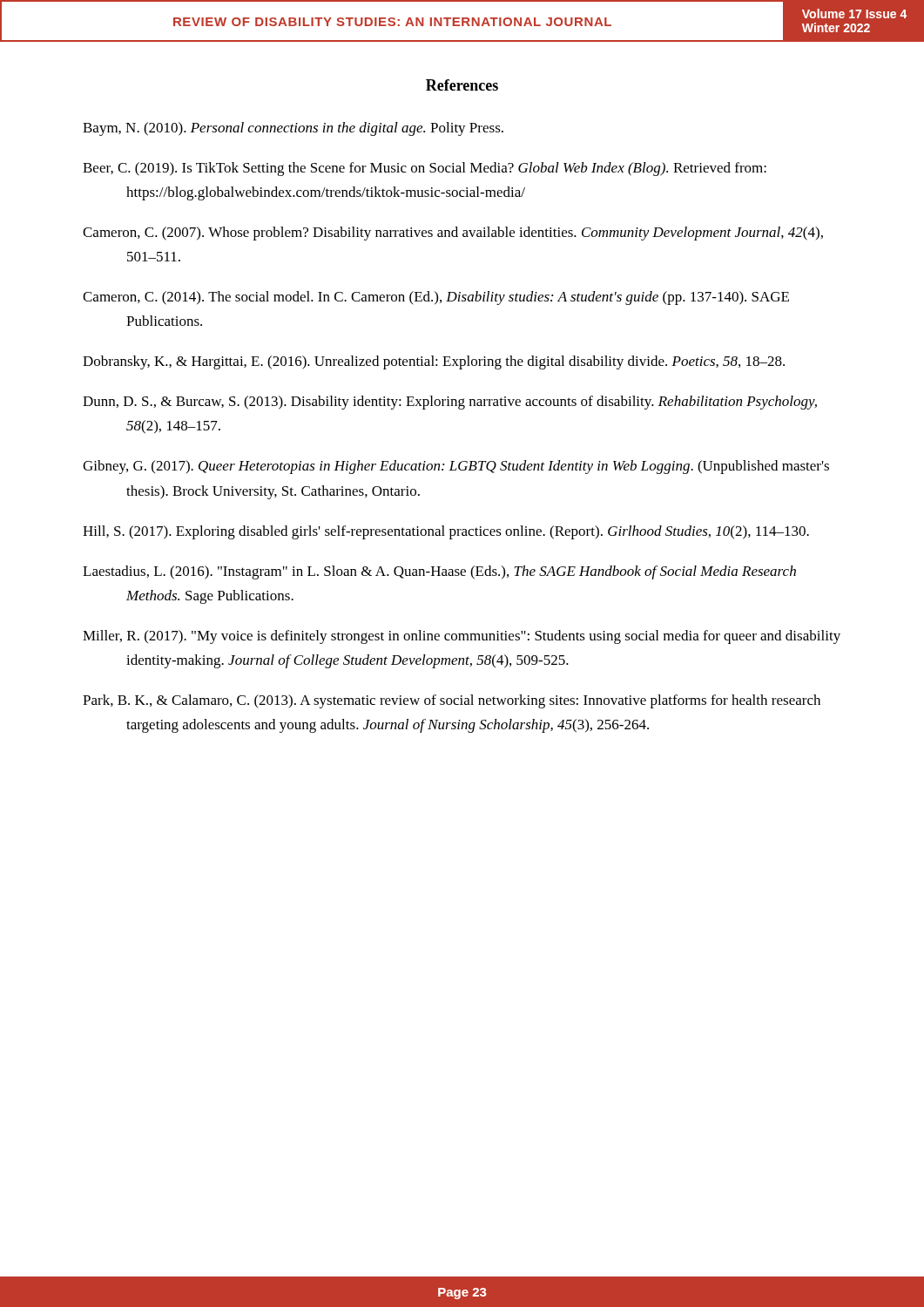Select the list item that reads "Dobransky, K., & Hargittai,"
Screen dimensions: 1307x924
434,361
